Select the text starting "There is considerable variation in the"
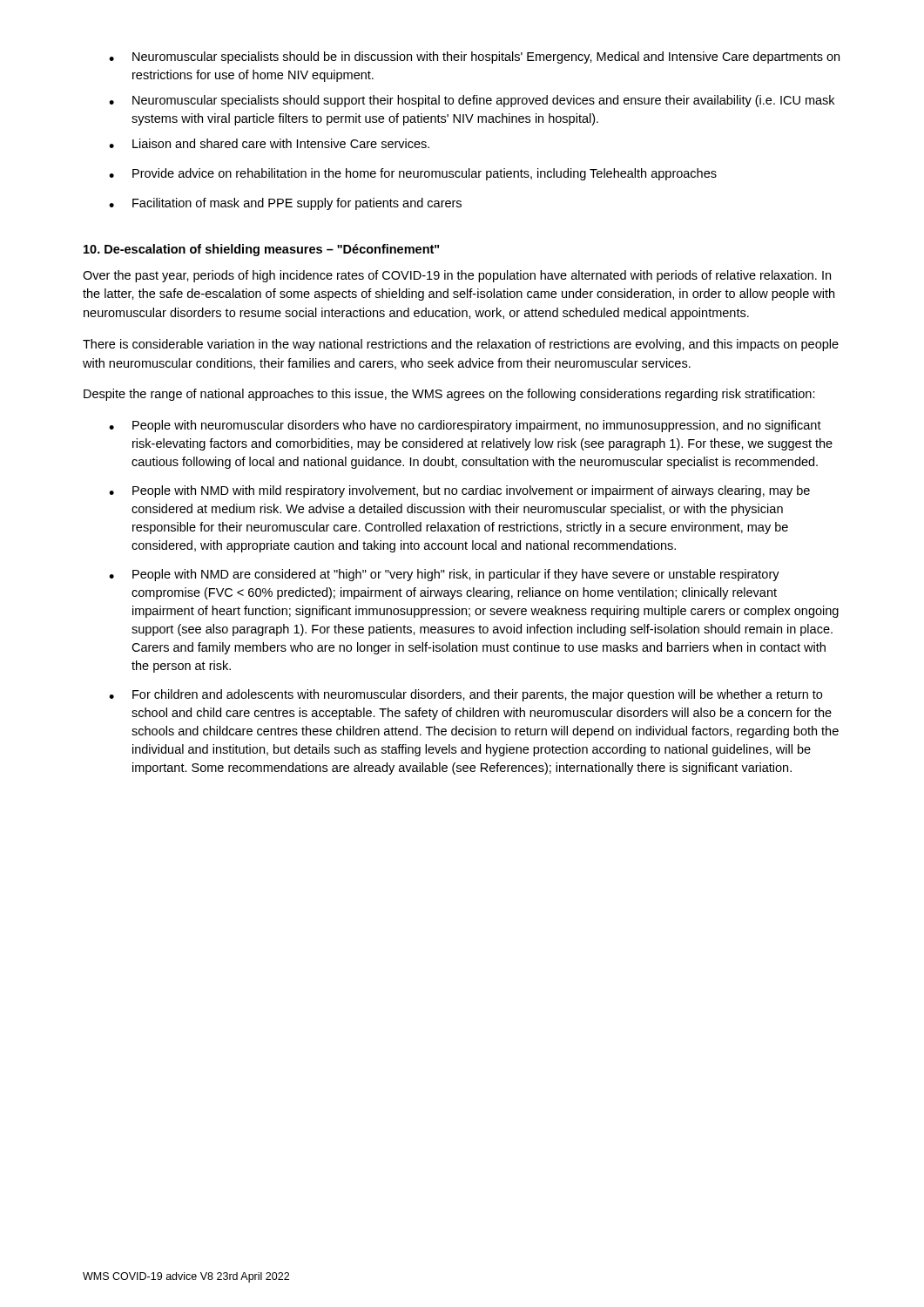 pyautogui.click(x=461, y=354)
